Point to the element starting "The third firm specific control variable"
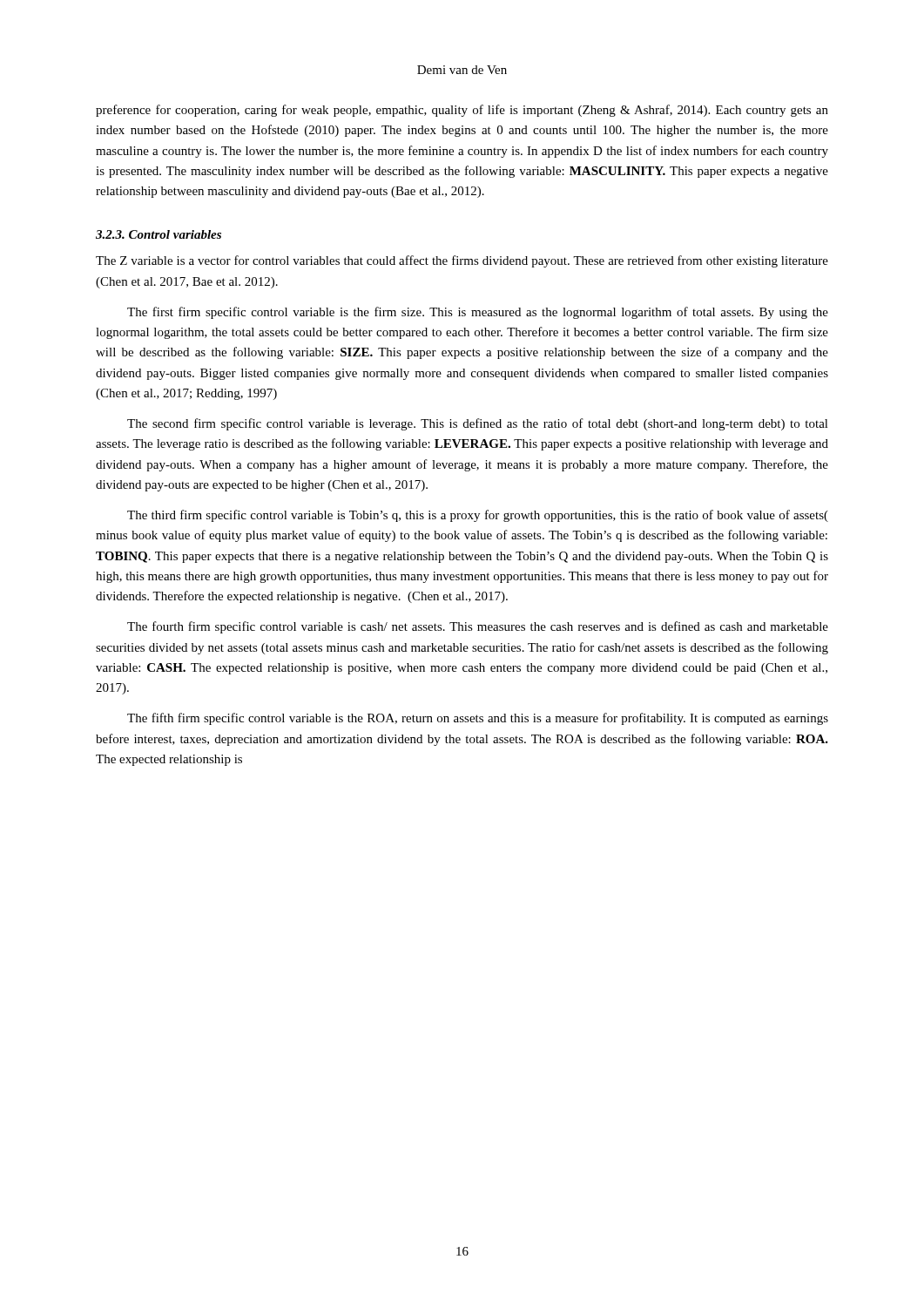Screen dimensions: 1307x924 click(x=462, y=555)
